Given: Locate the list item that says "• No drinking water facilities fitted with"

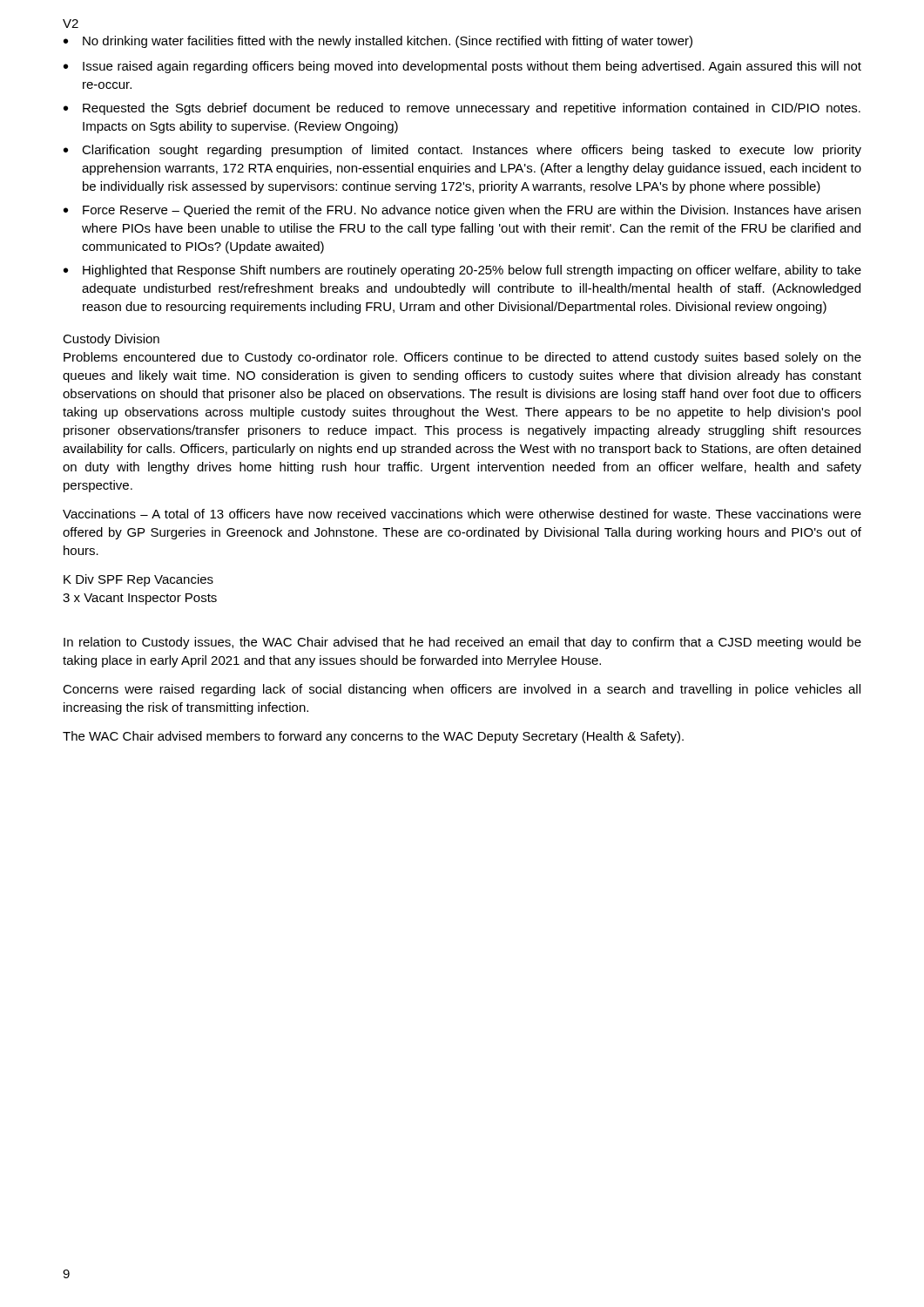Looking at the screenshot, I should [x=462, y=41].
